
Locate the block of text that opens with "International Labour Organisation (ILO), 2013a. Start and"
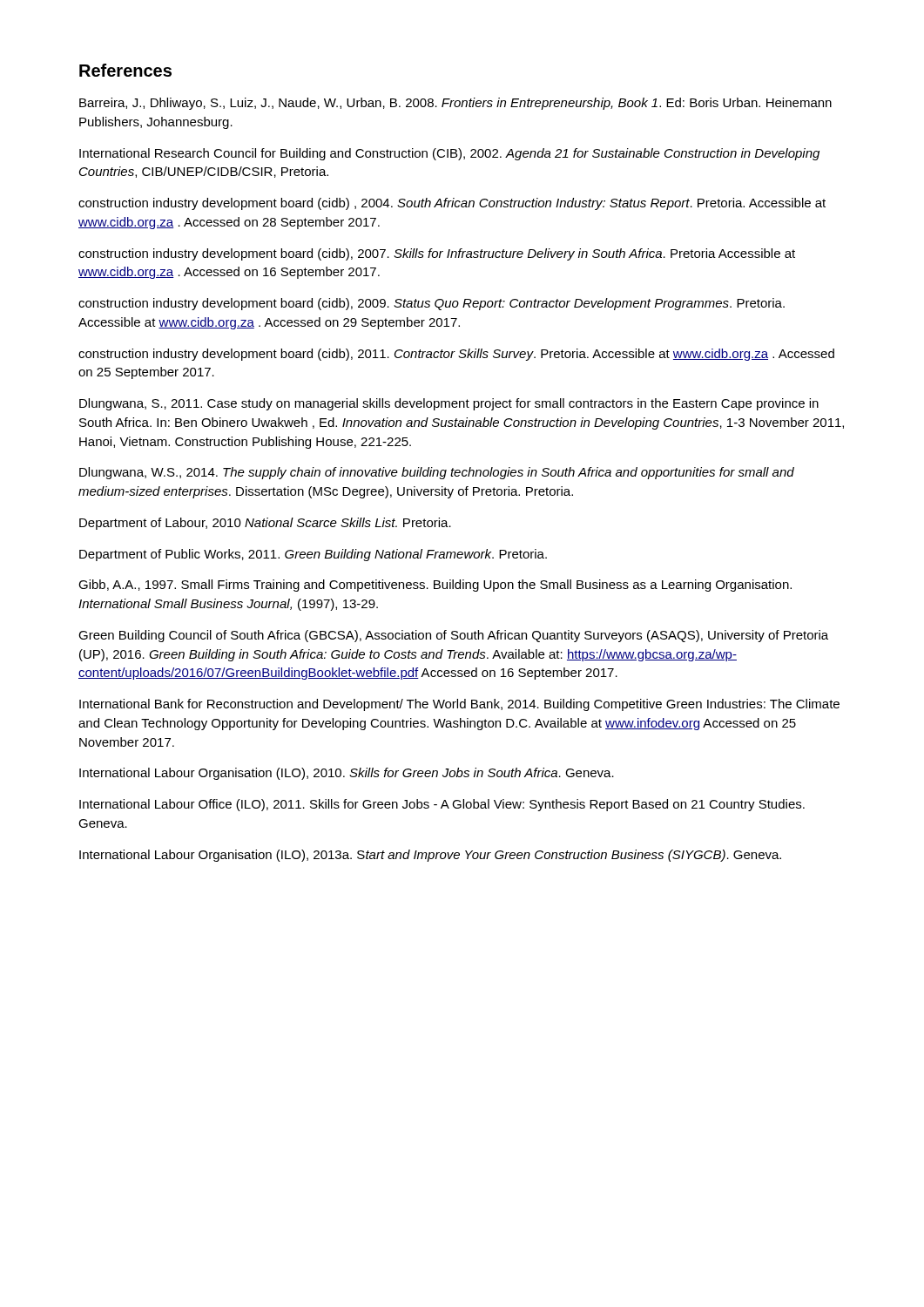coord(430,854)
